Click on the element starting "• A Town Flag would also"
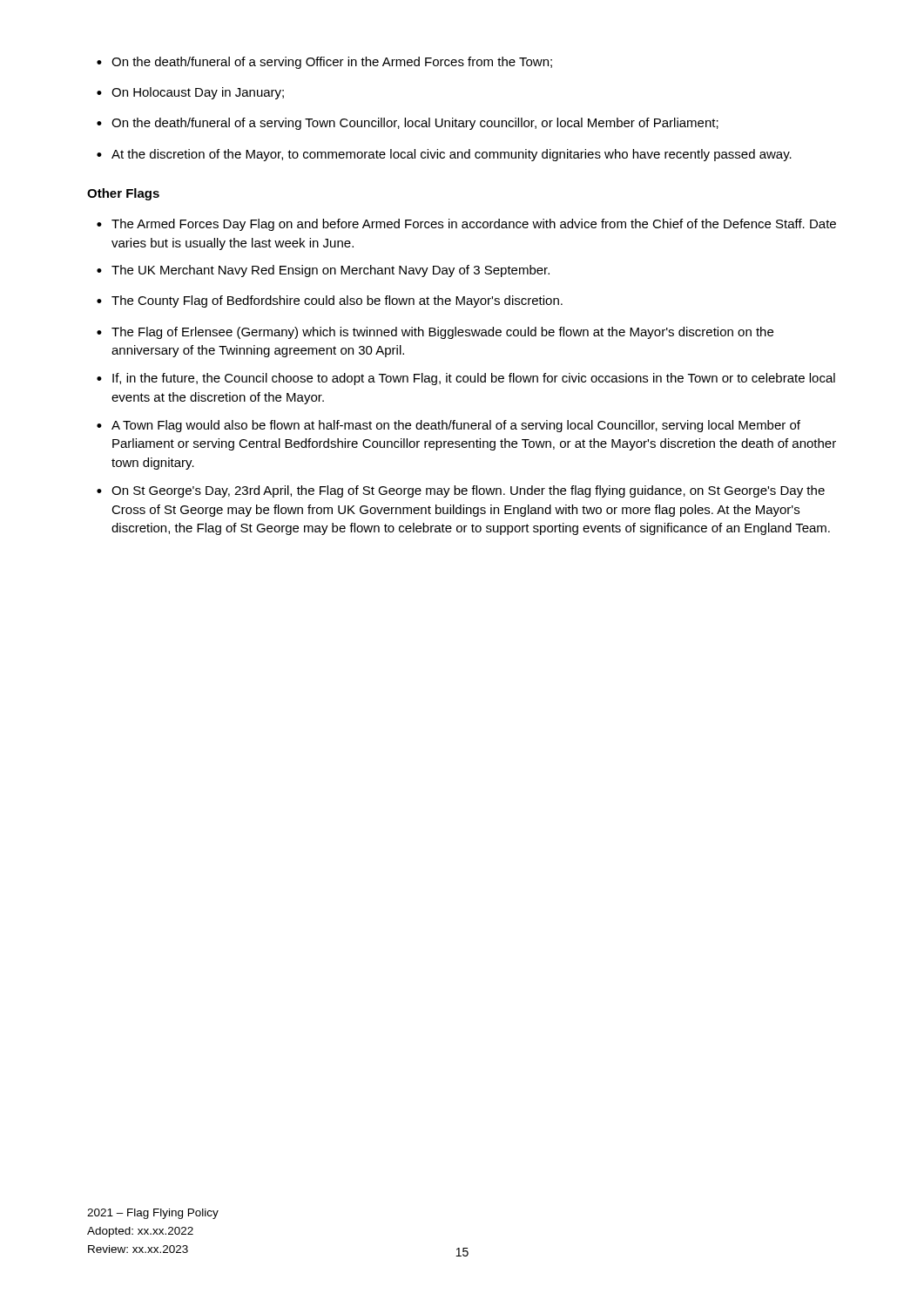 coord(462,444)
